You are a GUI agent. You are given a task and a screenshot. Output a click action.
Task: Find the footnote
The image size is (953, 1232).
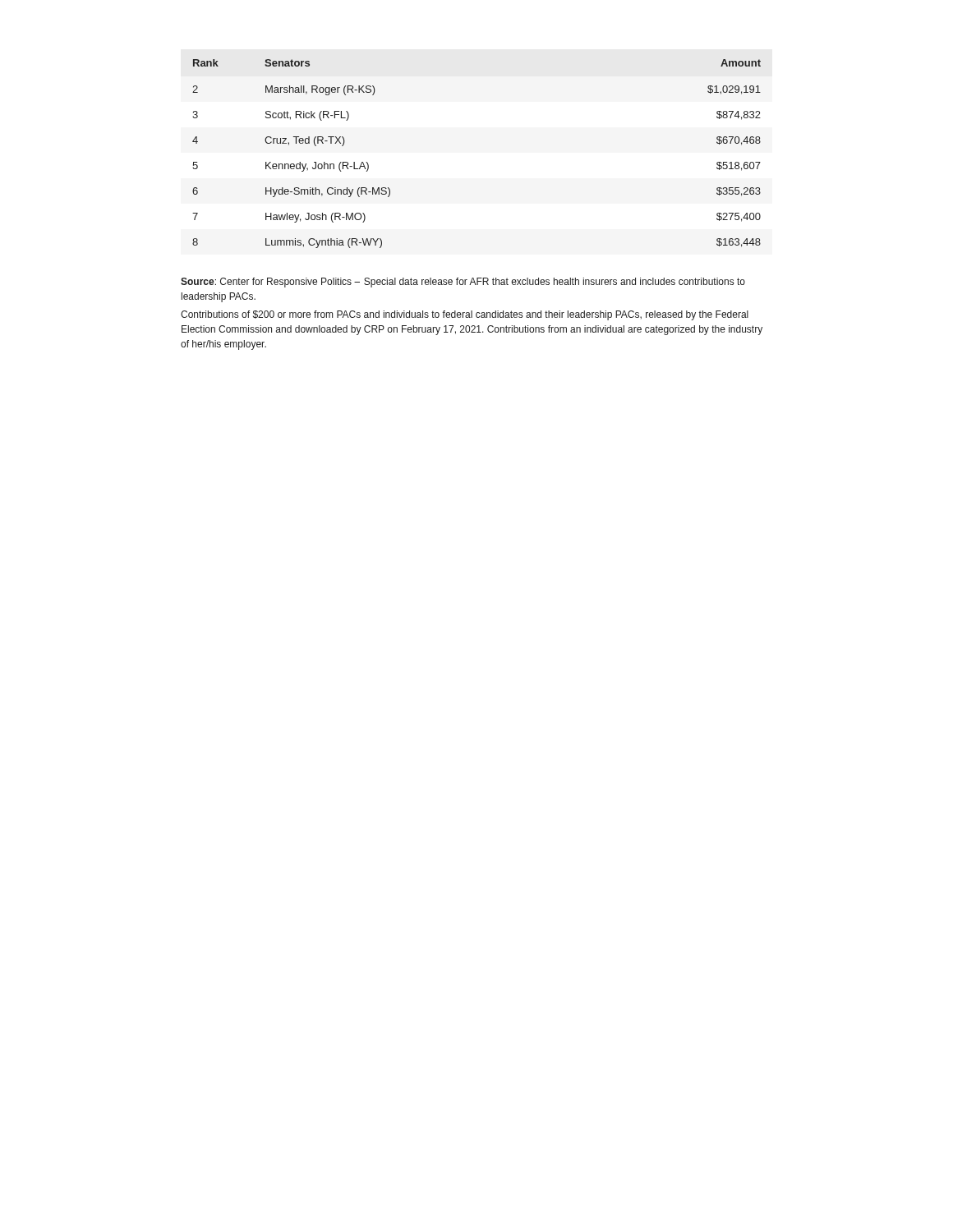click(x=476, y=313)
